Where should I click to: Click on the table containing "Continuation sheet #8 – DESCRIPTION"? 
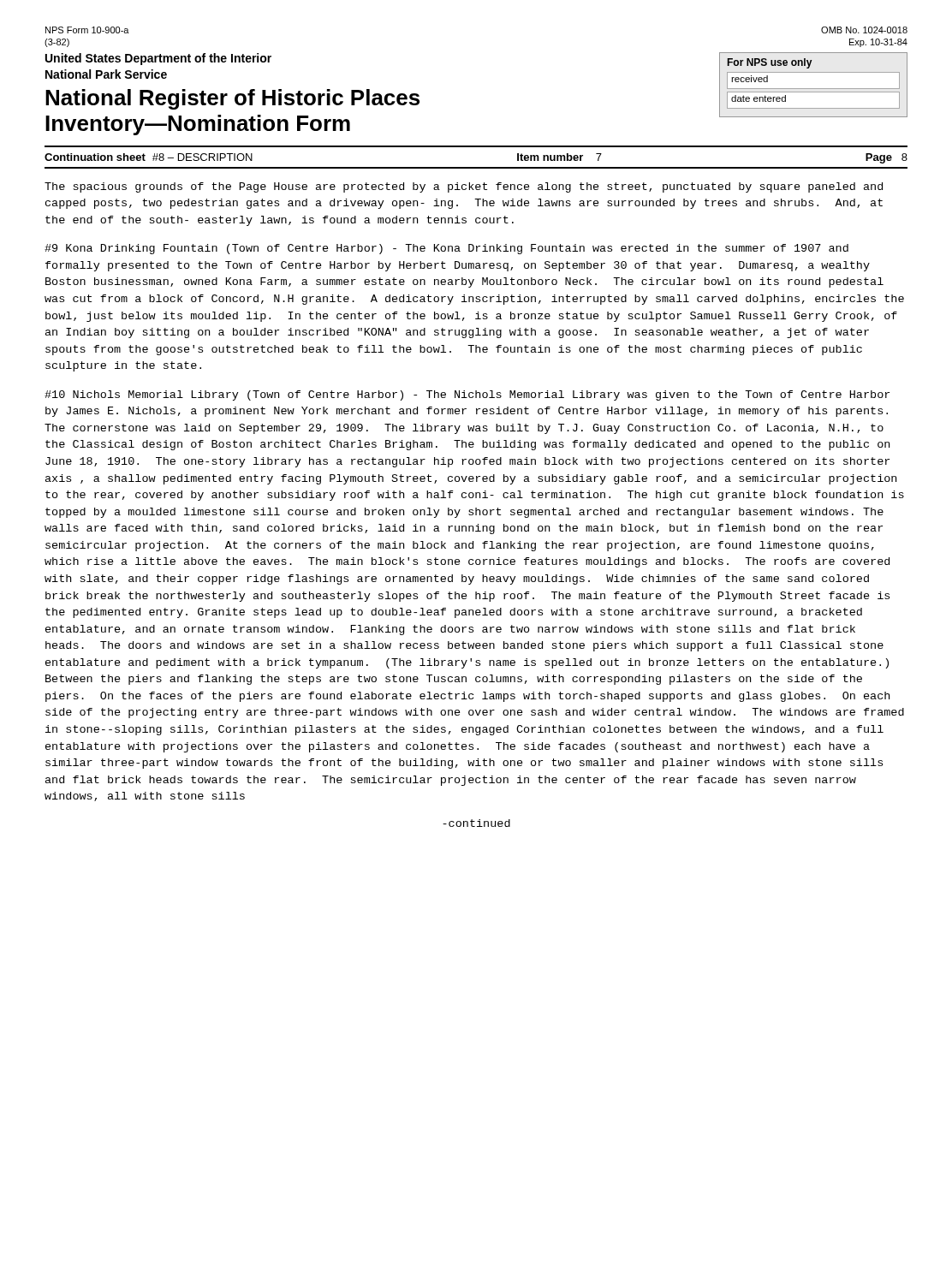coord(476,157)
